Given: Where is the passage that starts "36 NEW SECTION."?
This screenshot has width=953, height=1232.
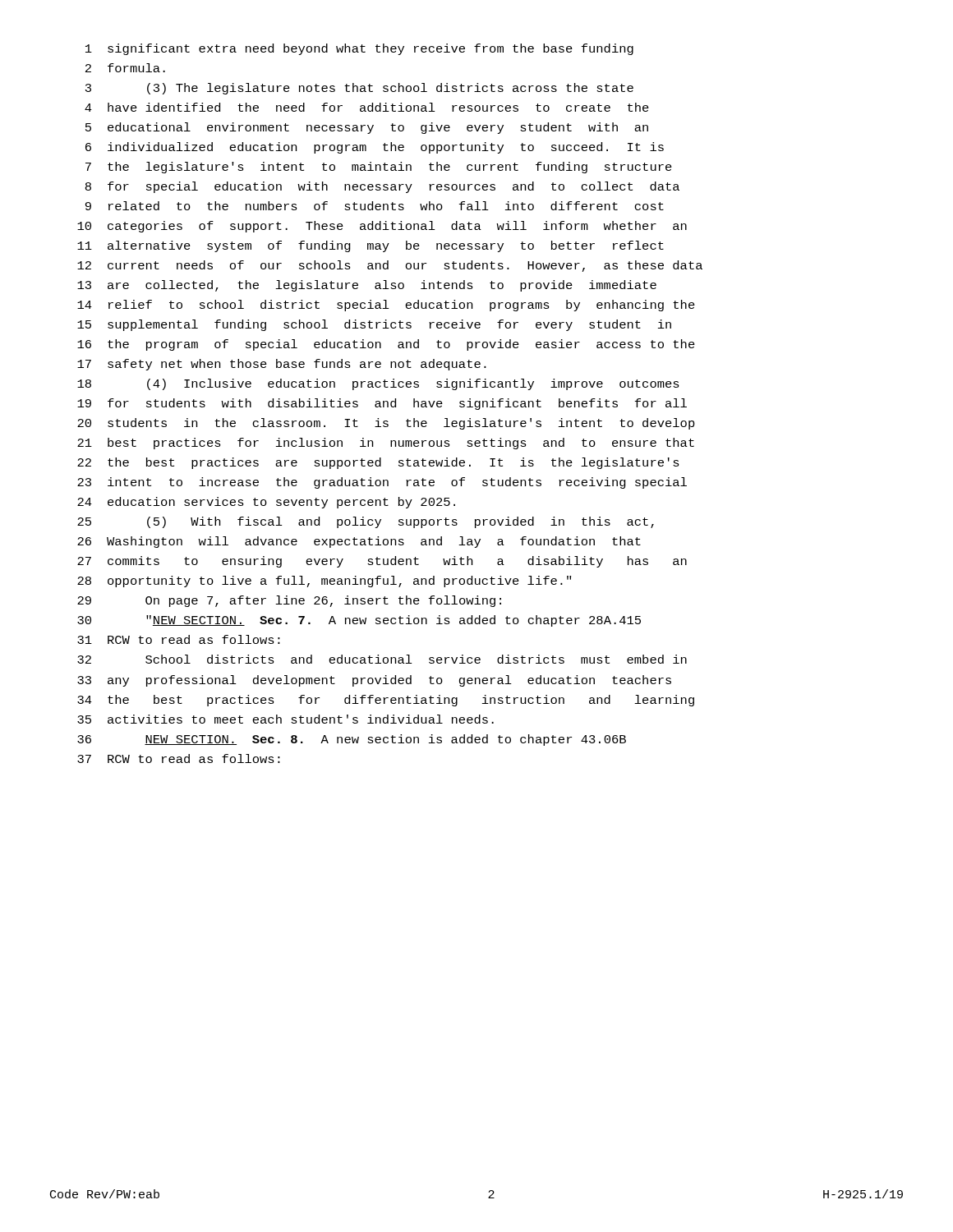Looking at the screenshot, I should [476, 750].
